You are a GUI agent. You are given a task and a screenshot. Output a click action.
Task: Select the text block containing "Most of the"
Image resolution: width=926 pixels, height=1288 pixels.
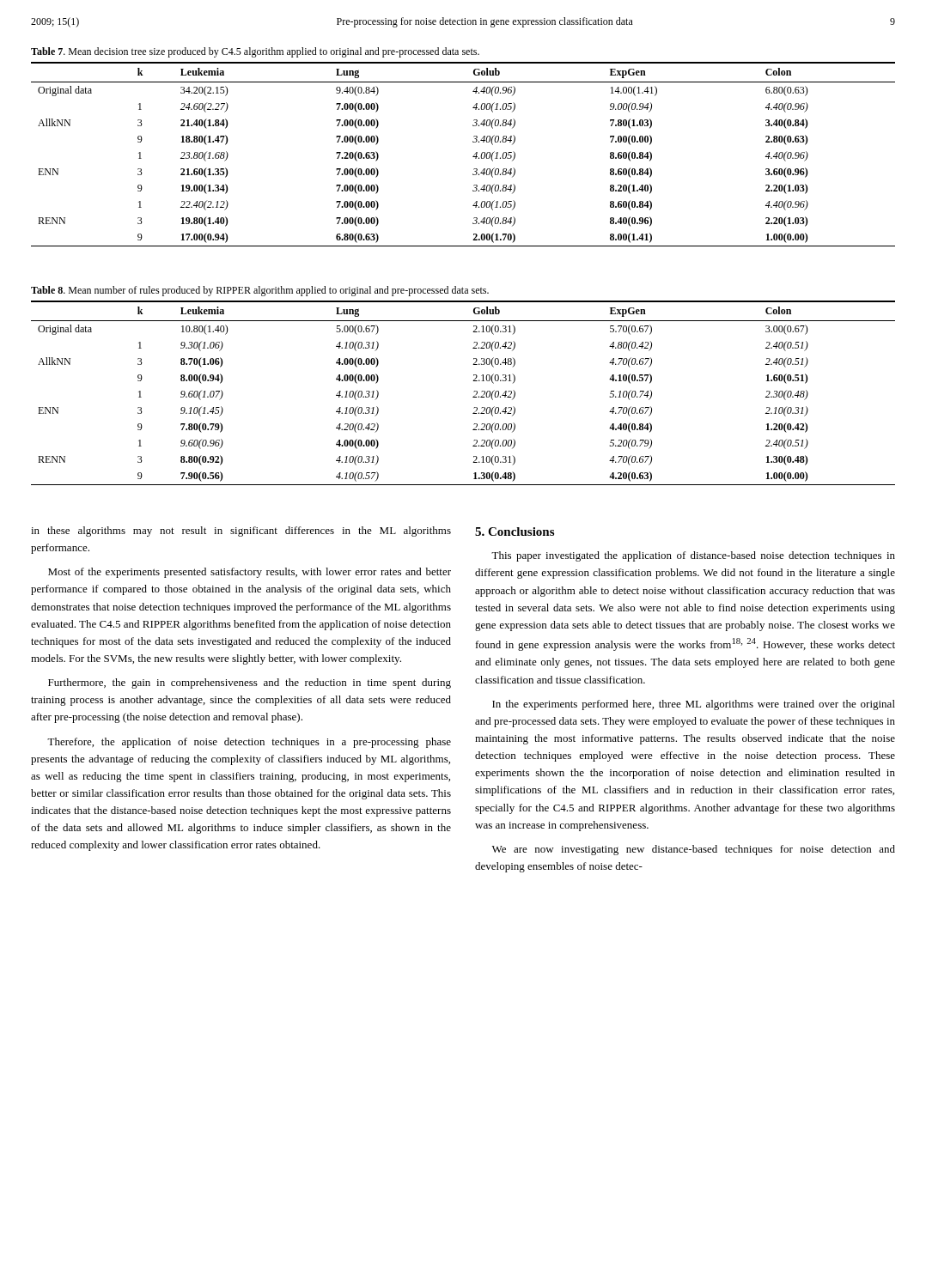click(241, 615)
